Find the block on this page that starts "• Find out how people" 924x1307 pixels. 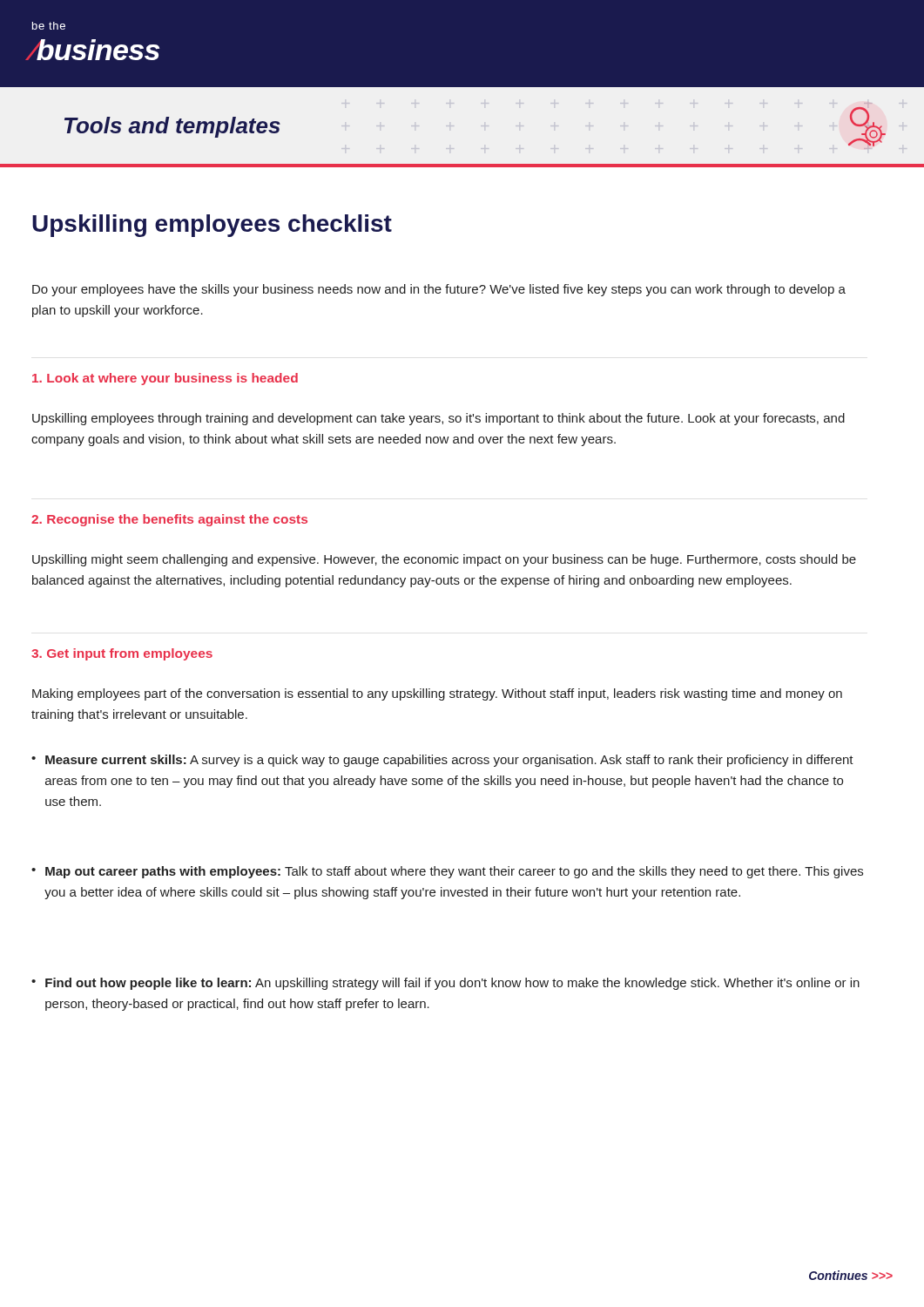click(449, 993)
